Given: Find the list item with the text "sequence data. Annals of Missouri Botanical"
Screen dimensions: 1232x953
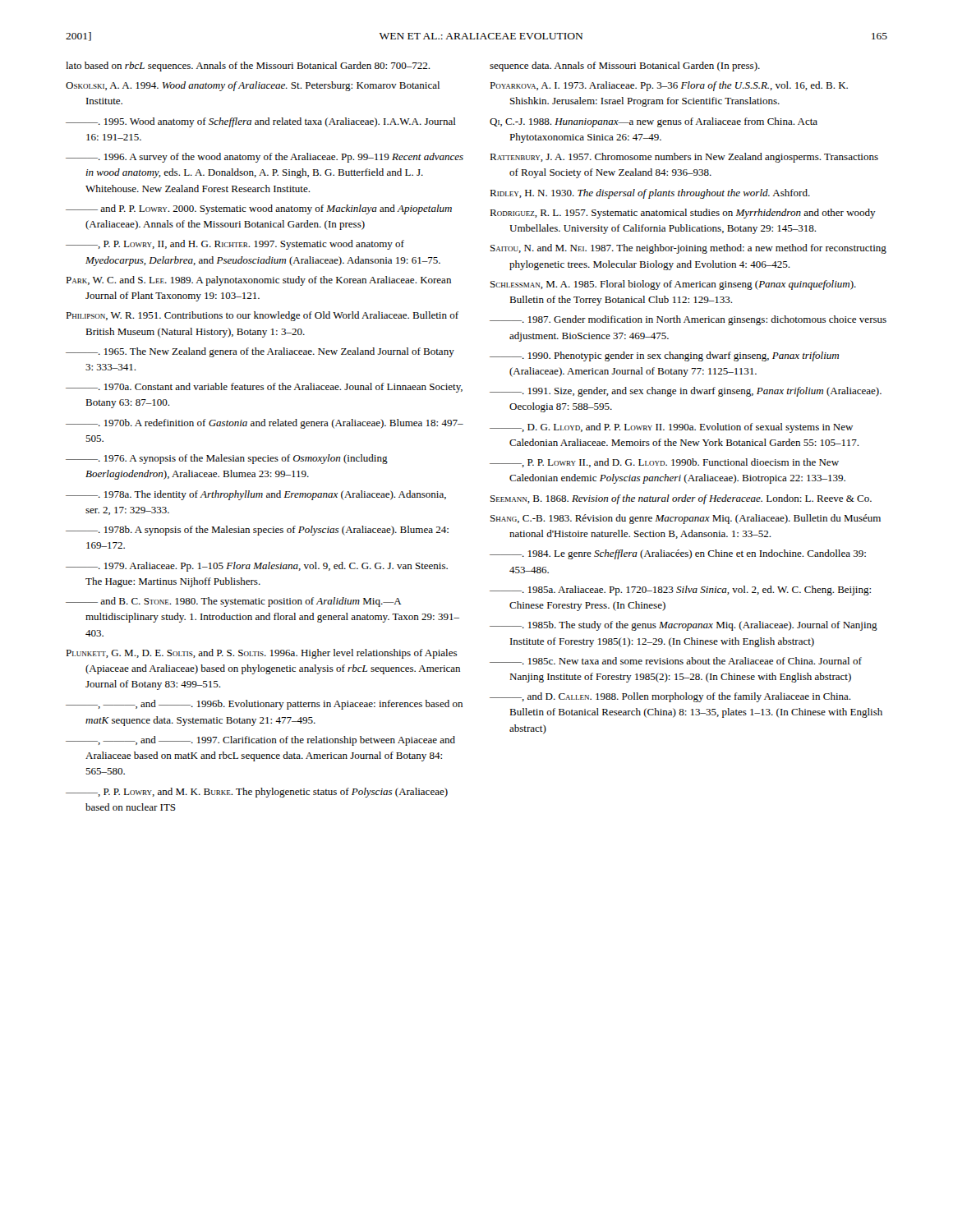Looking at the screenshot, I should coord(625,65).
